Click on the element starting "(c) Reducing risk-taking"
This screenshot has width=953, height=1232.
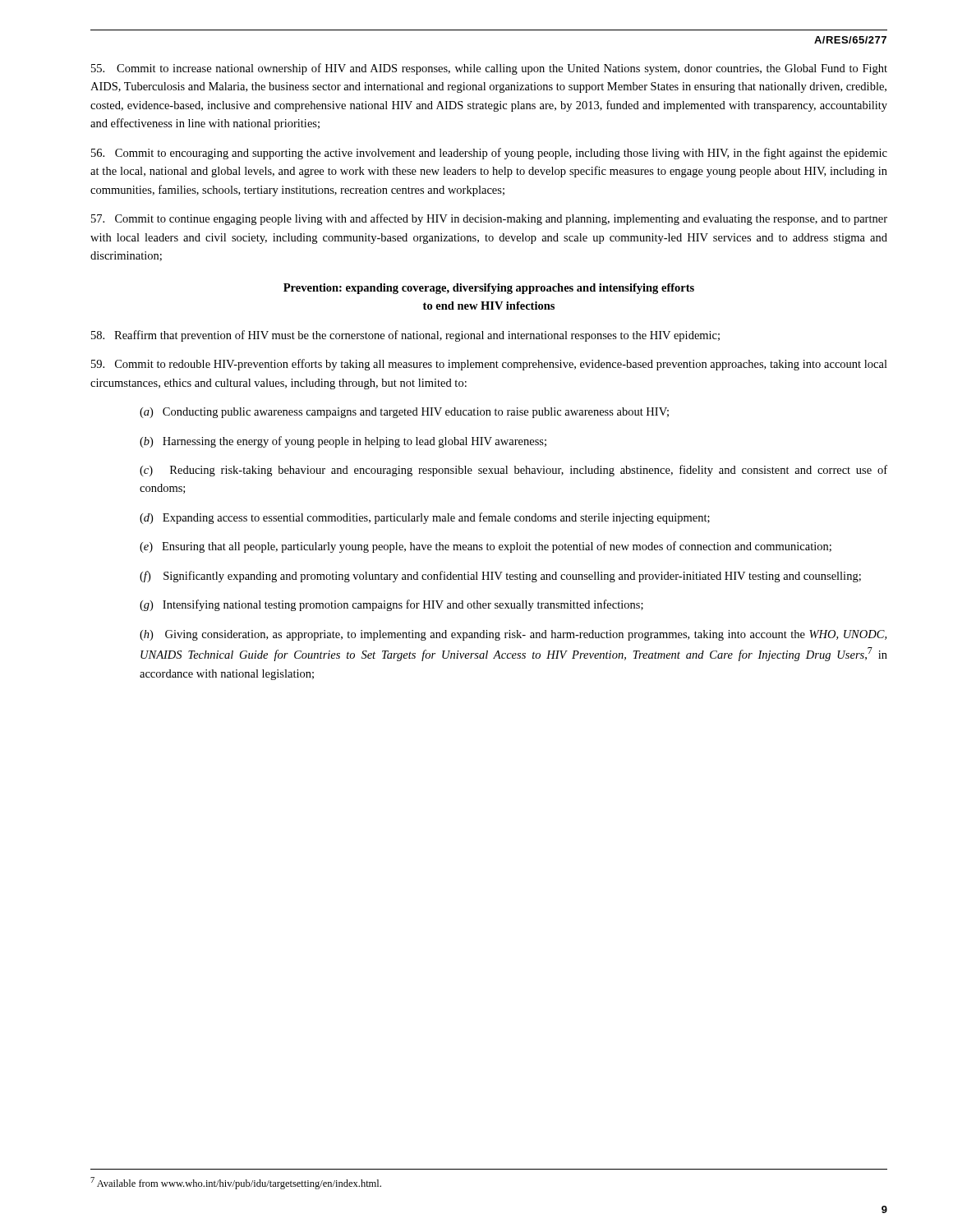pos(513,479)
